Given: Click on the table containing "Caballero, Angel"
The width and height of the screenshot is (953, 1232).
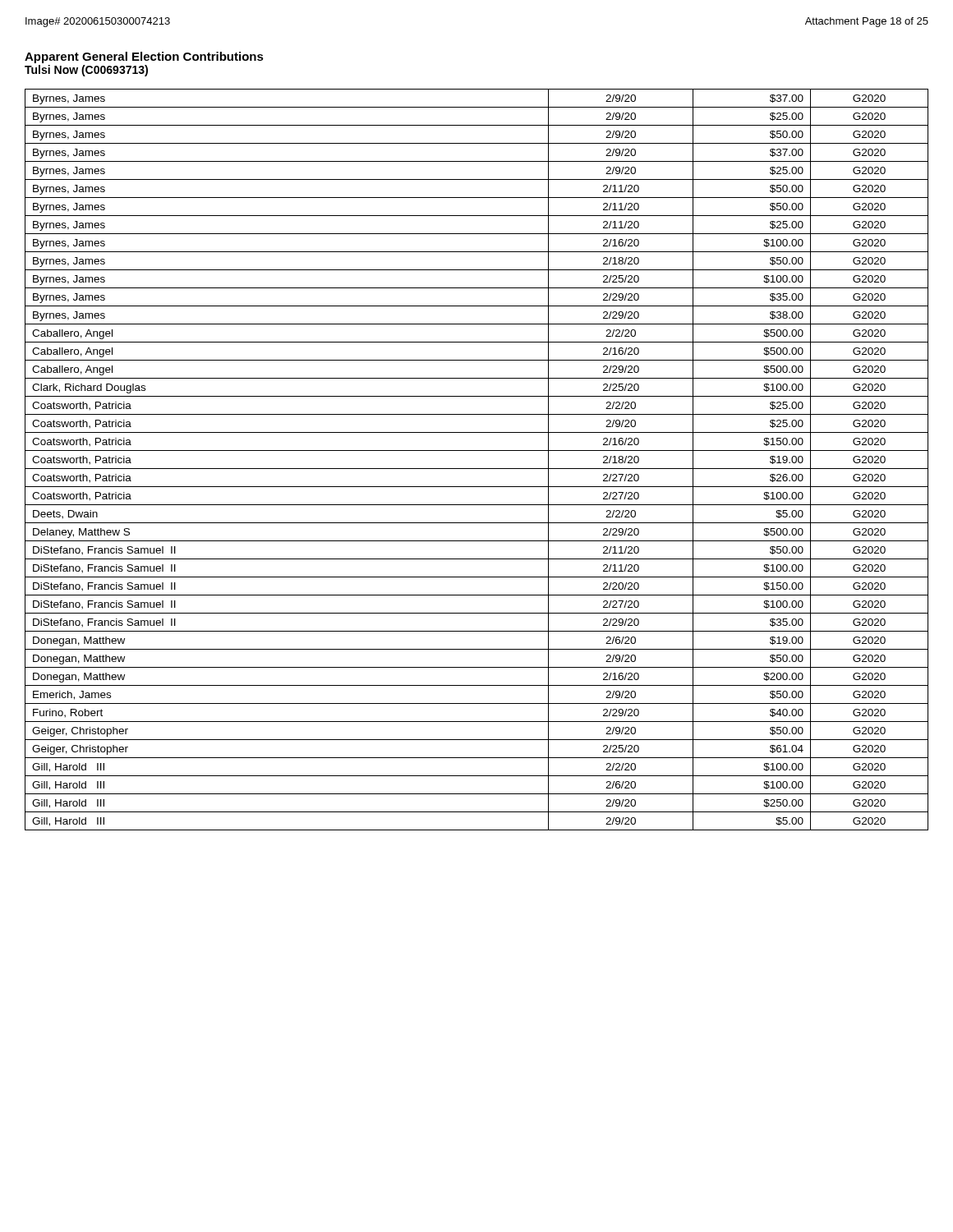Looking at the screenshot, I should [x=476, y=460].
